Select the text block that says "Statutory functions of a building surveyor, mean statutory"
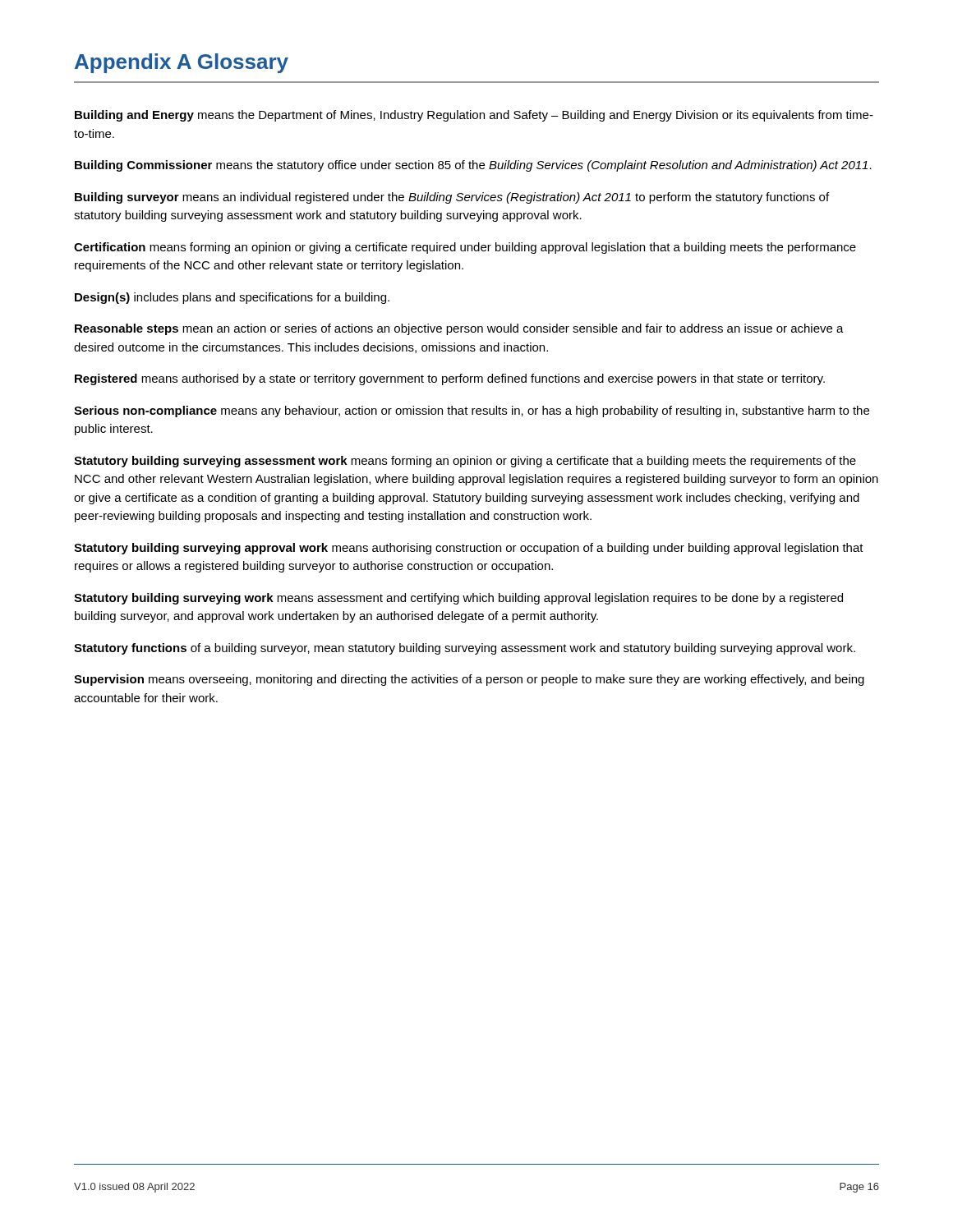The width and height of the screenshot is (953, 1232). click(476, 648)
